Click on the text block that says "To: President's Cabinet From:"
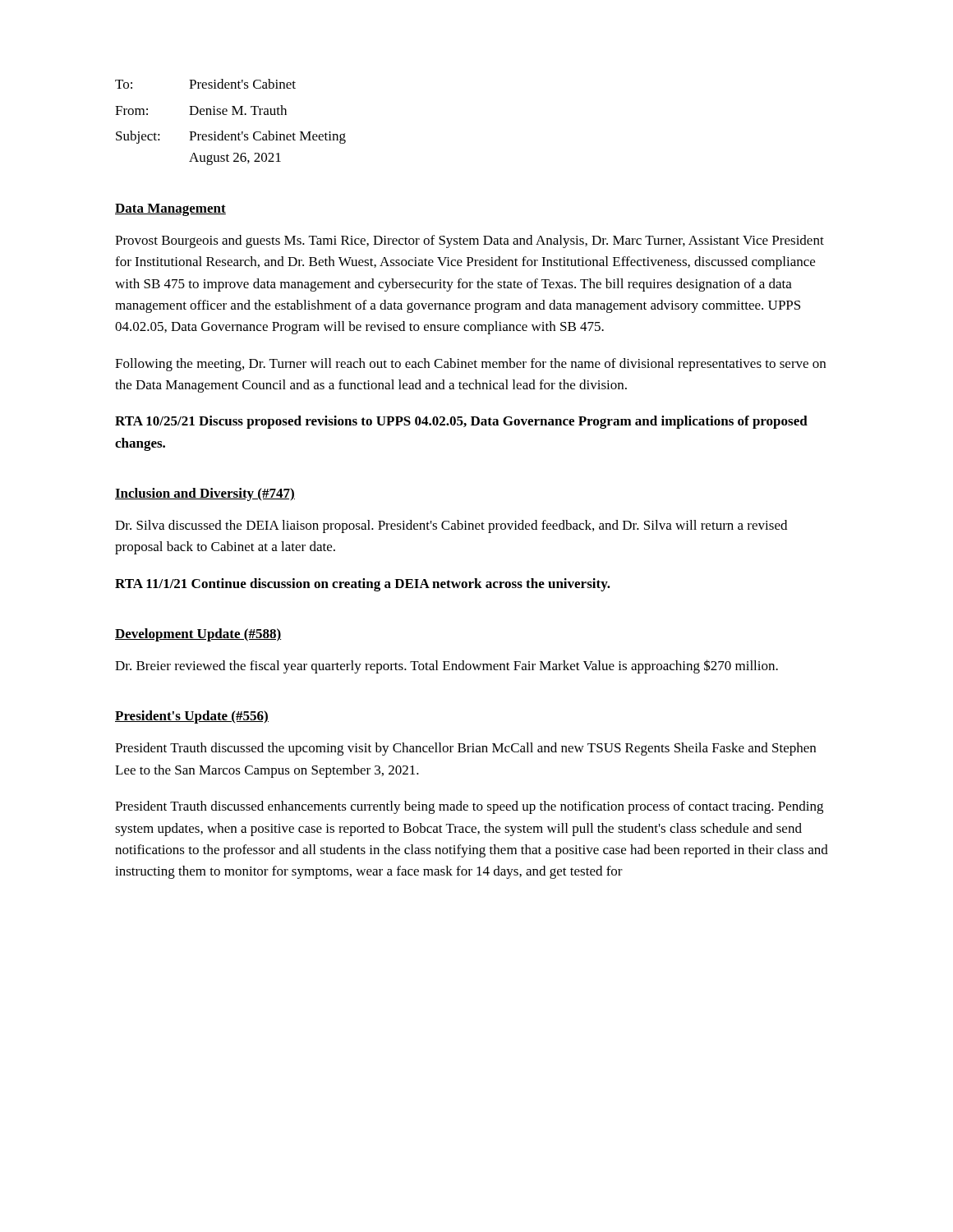953x1232 pixels. point(205,84)
